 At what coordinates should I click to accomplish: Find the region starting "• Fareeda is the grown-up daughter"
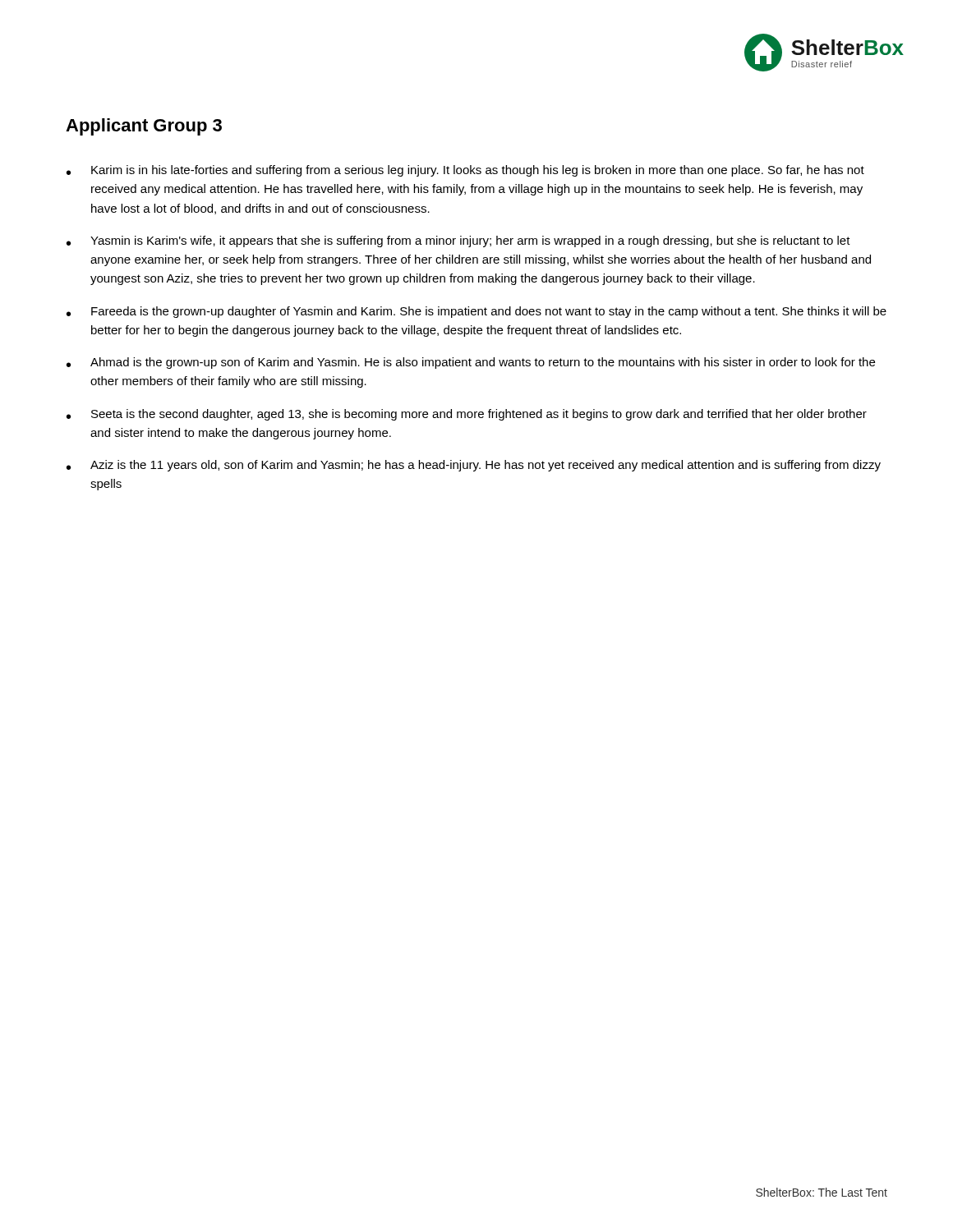476,320
